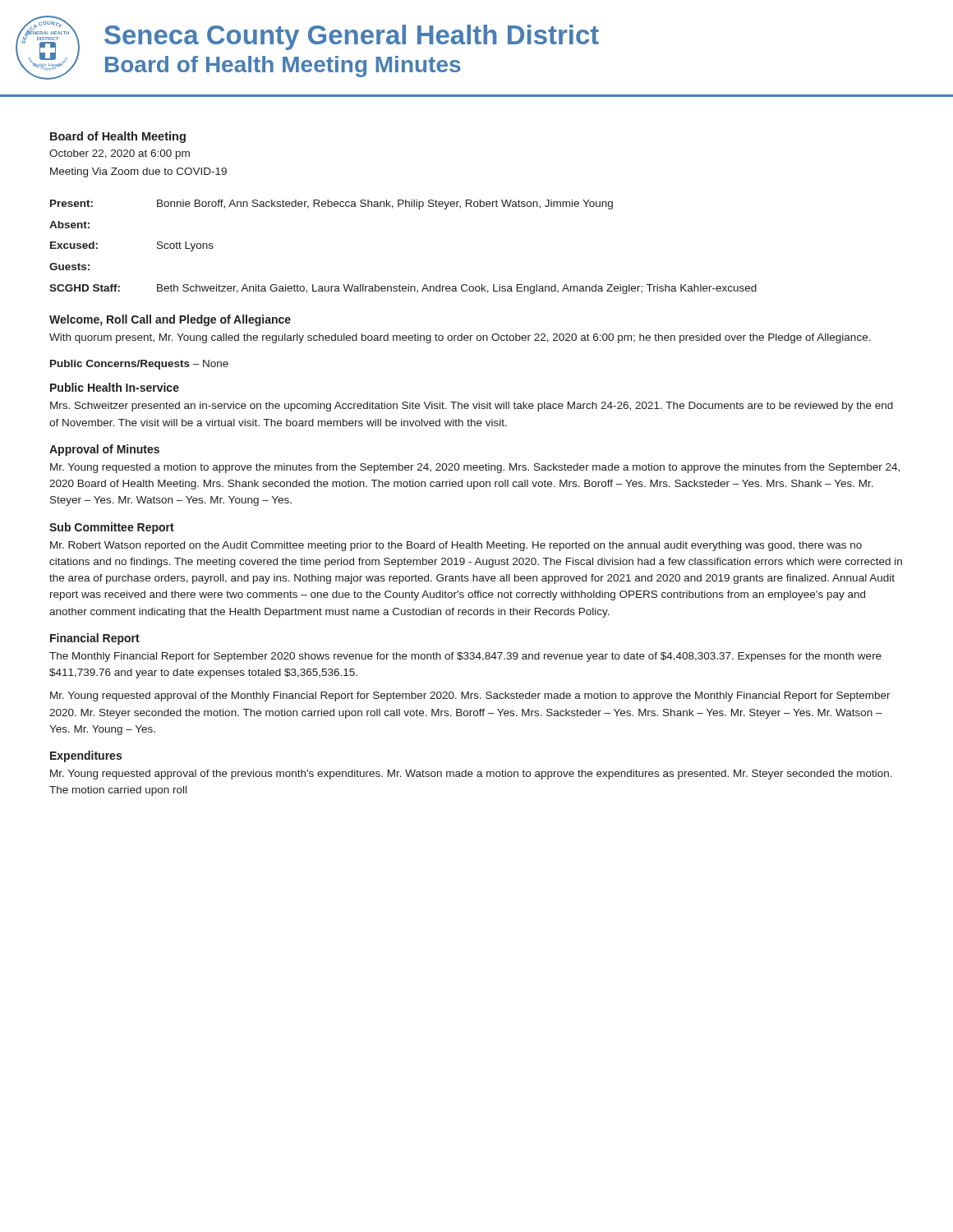Select the text block with the text "Mrs. Schweitzer presented"
Image resolution: width=953 pixels, height=1232 pixels.
click(x=471, y=414)
